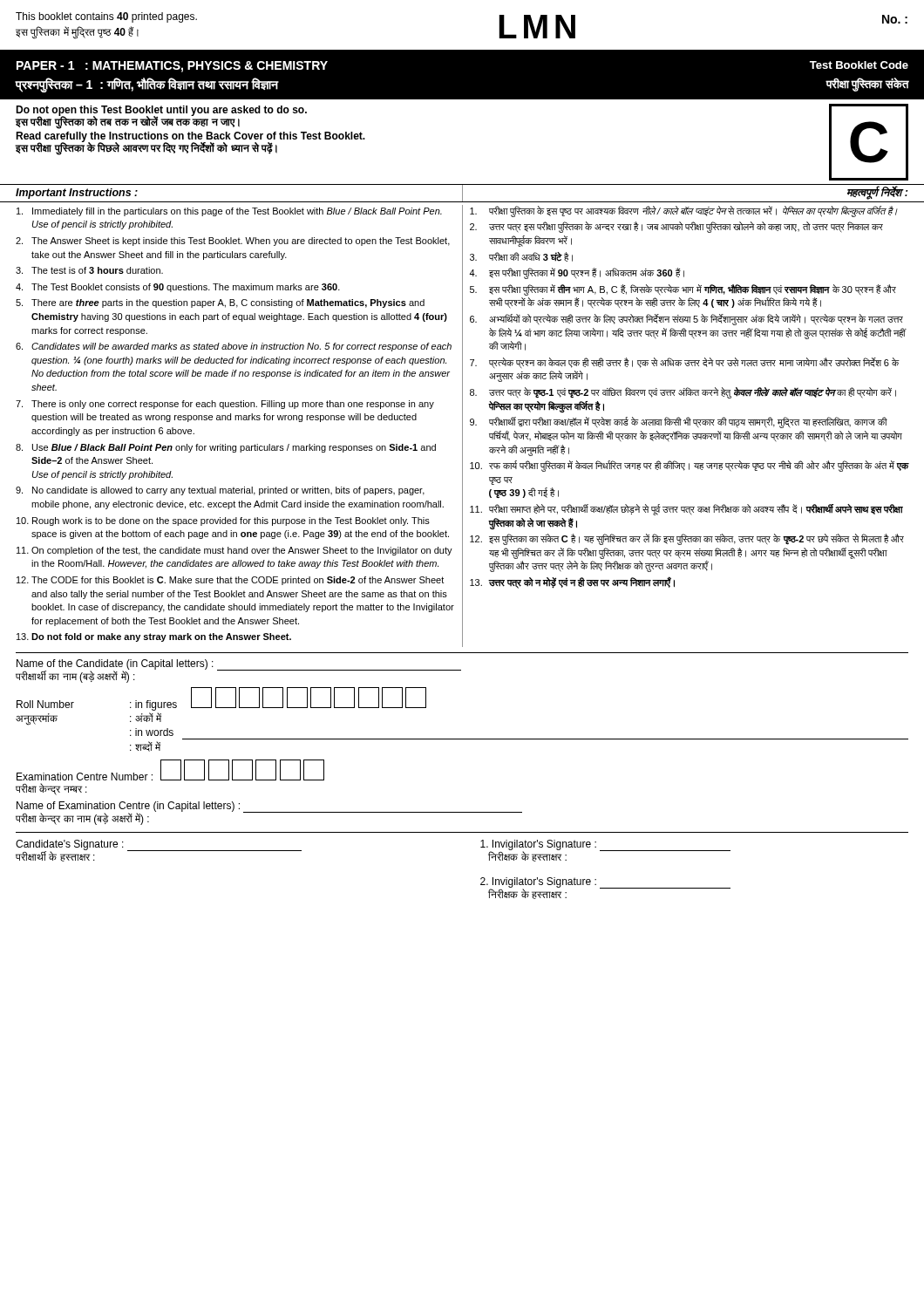Screen dimensions: 1308x924
Task: Click on the passage starting "Invigilator's Signature : निरीक्षक"
Action: coord(605,851)
